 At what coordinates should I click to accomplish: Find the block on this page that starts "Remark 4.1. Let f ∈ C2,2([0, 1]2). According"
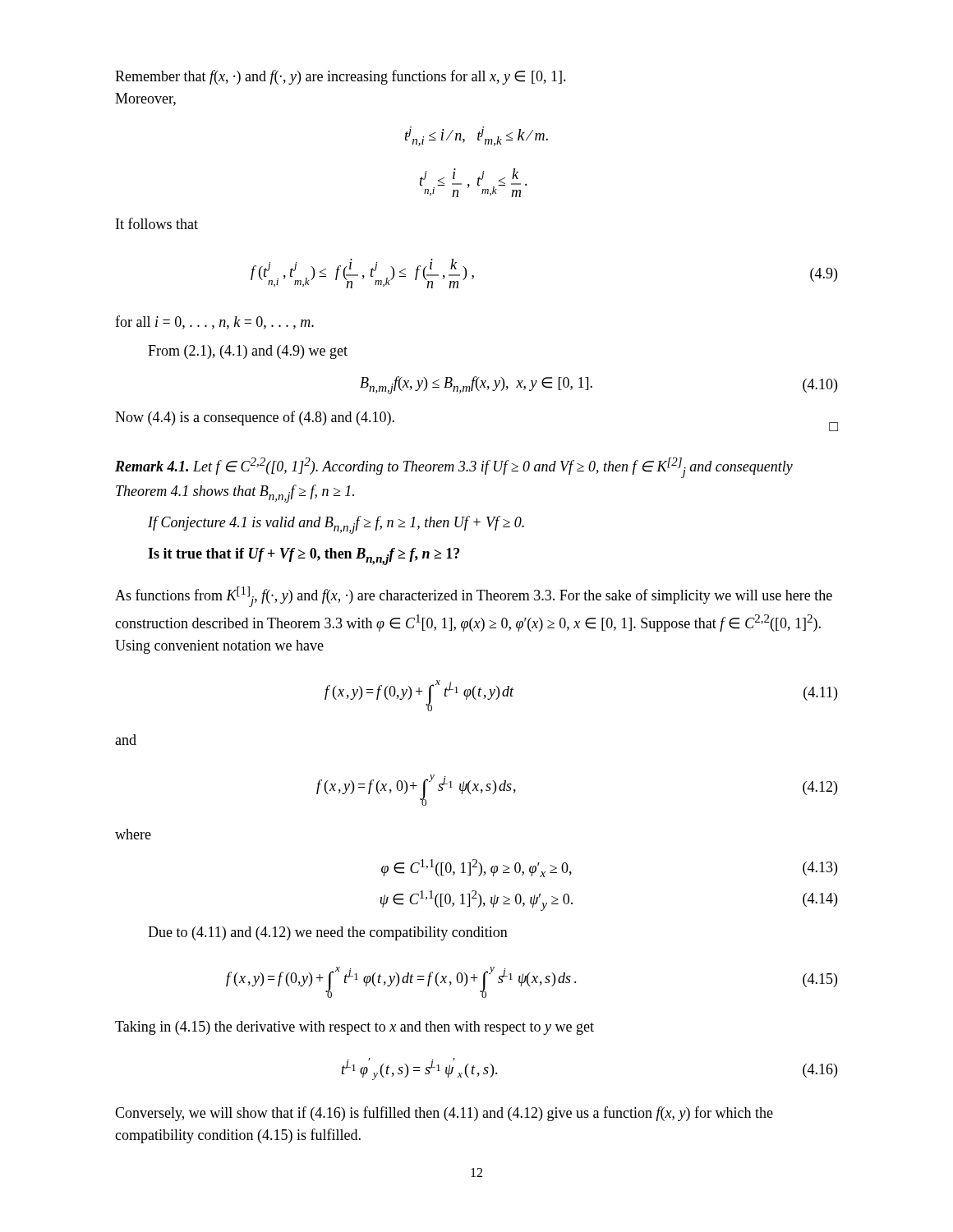(476, 510)
